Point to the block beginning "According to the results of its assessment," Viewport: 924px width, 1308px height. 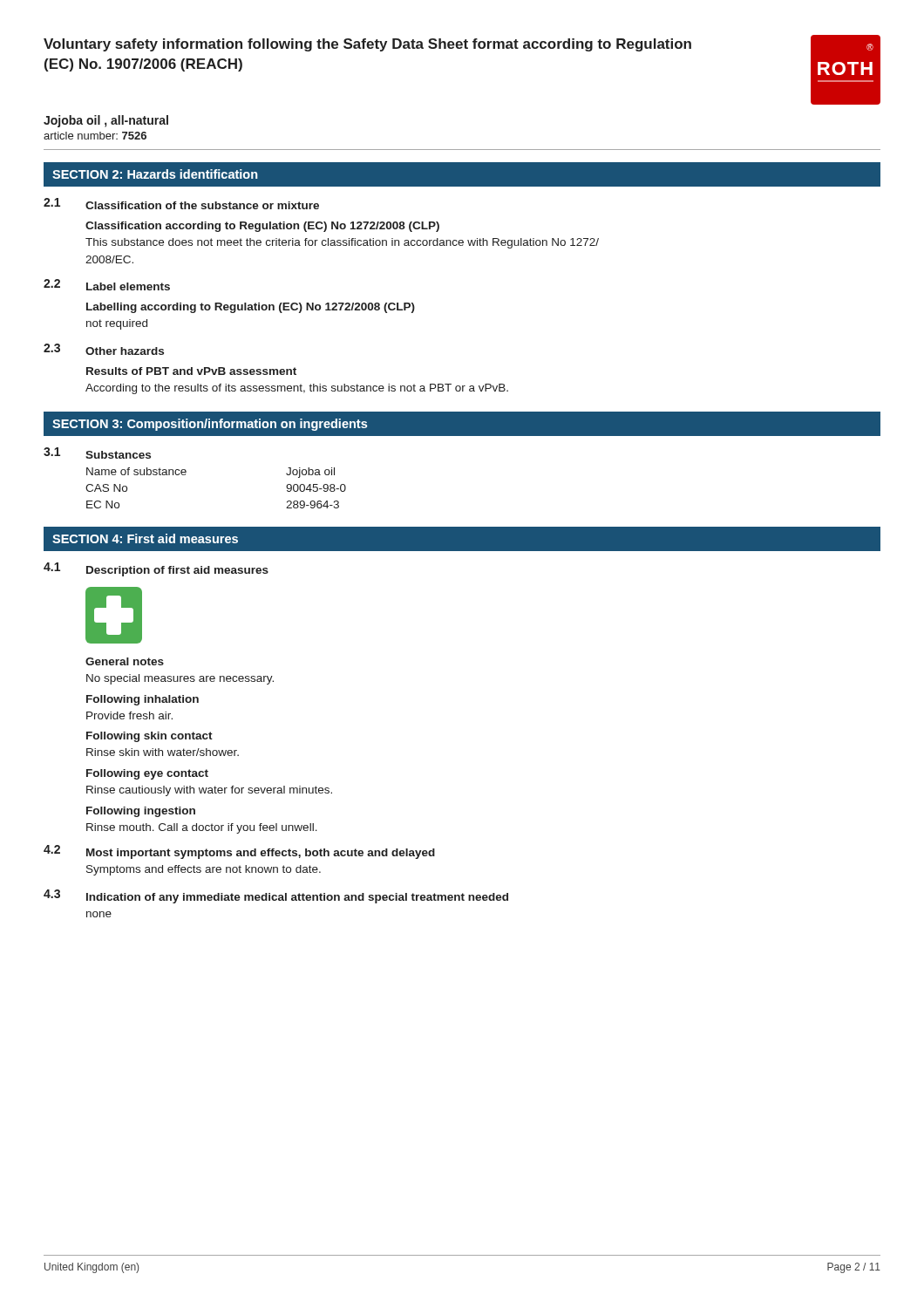coord(297,387)
